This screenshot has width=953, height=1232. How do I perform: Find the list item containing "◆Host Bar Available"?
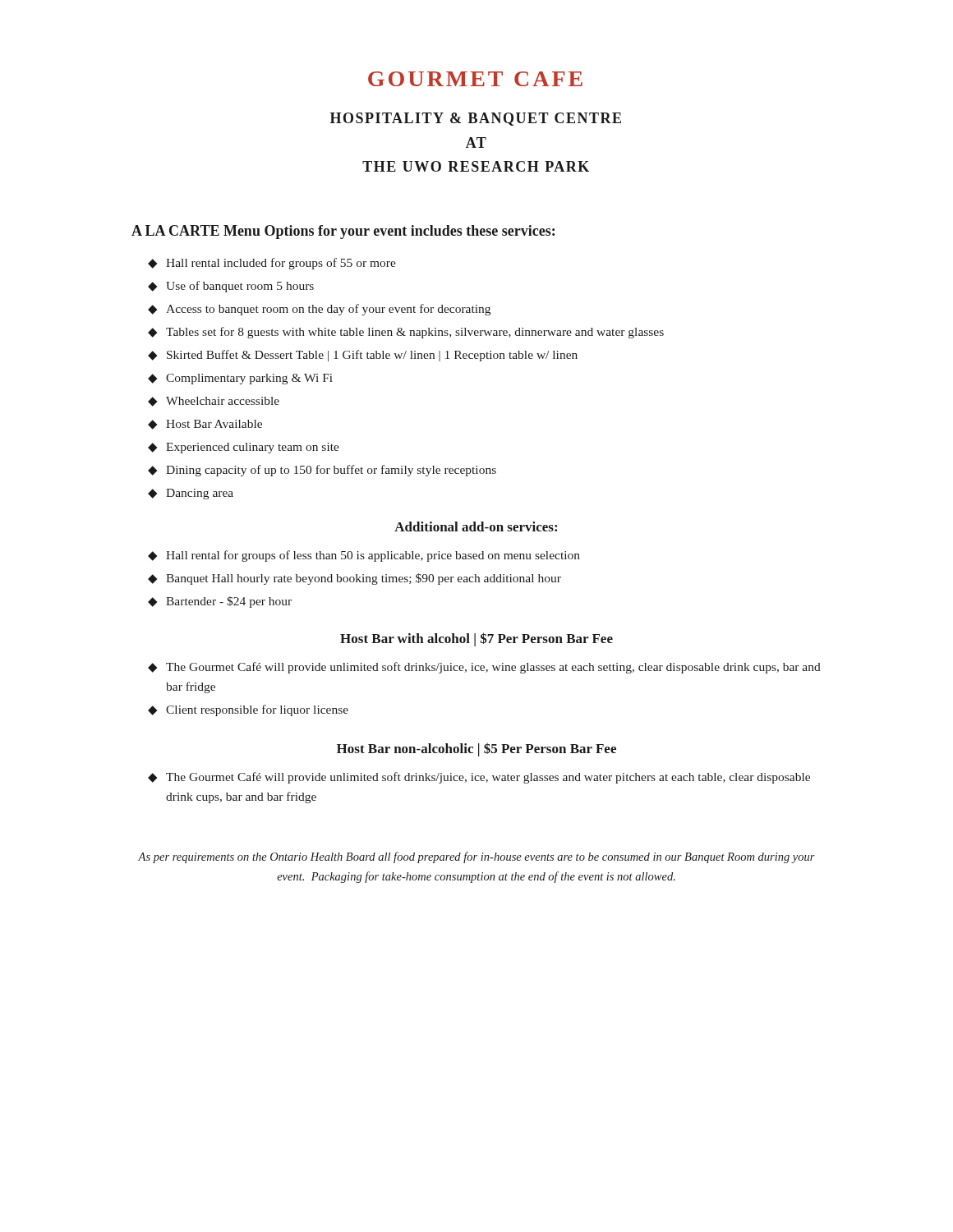(x=205, y=424)
